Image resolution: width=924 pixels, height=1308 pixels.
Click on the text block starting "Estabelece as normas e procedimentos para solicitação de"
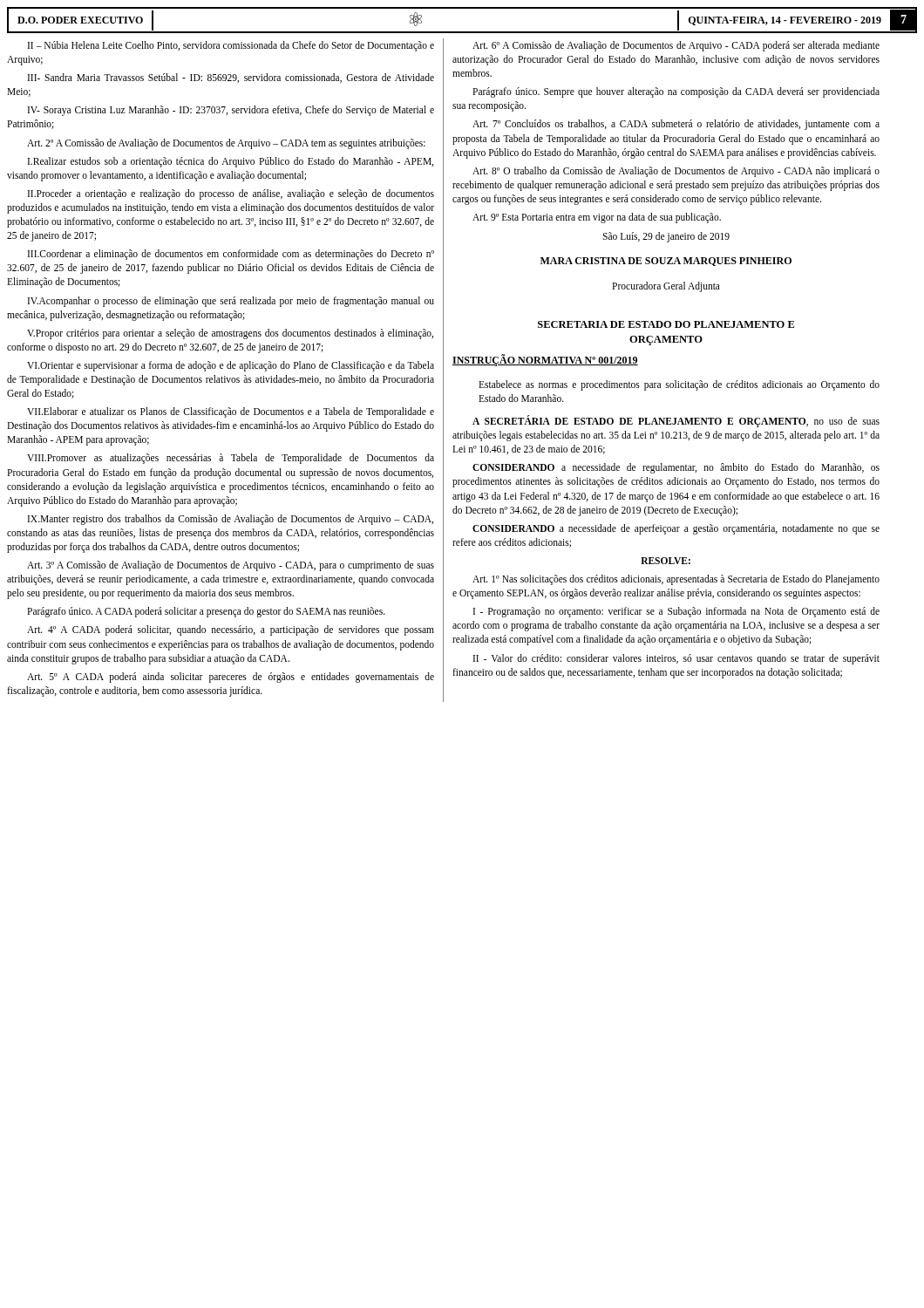(679, 392)
